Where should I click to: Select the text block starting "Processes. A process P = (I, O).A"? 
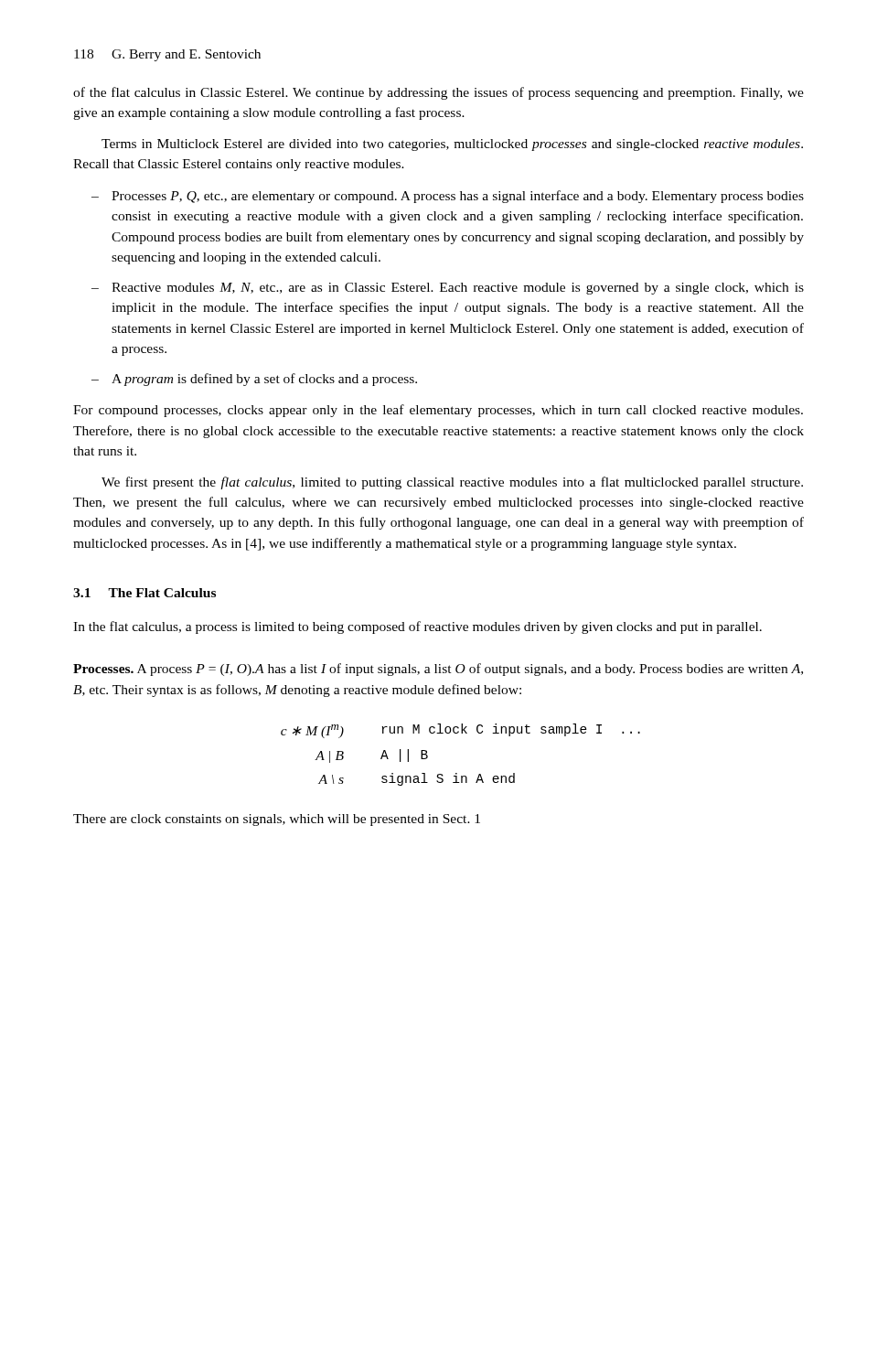[438, 679]
